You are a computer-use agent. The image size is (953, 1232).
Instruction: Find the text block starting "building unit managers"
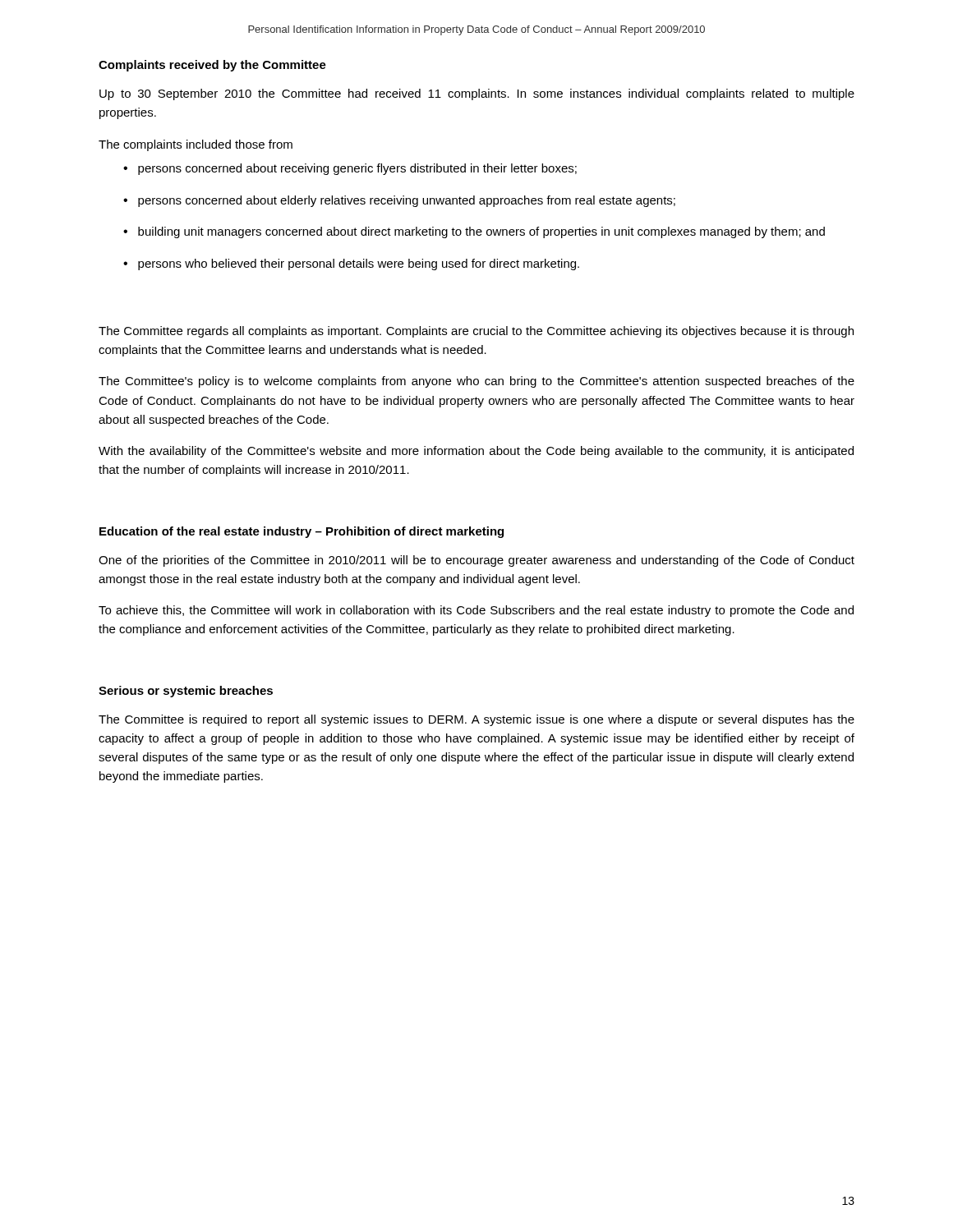coord(496,232)
